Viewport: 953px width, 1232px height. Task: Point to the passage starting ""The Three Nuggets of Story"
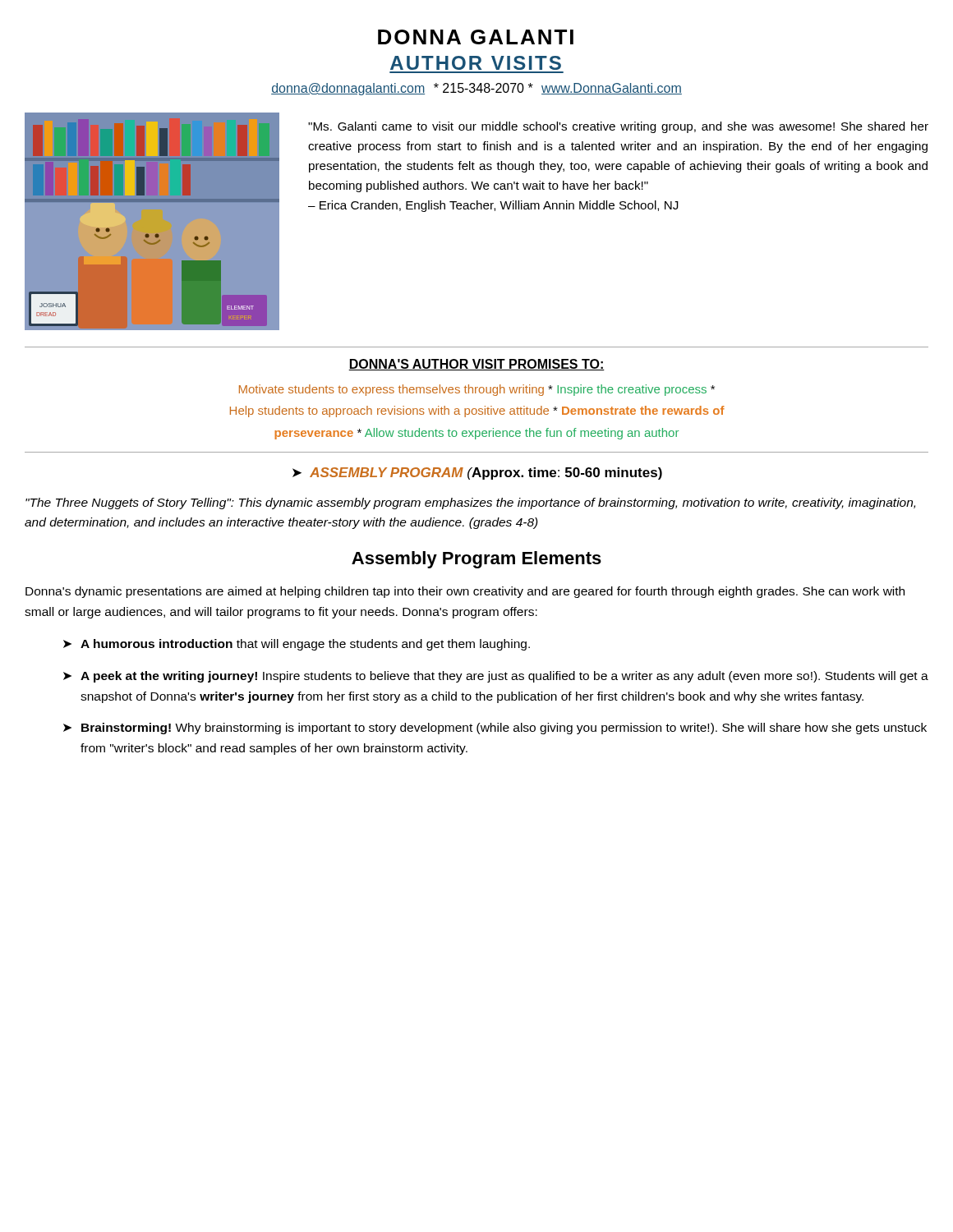(471, 512)
